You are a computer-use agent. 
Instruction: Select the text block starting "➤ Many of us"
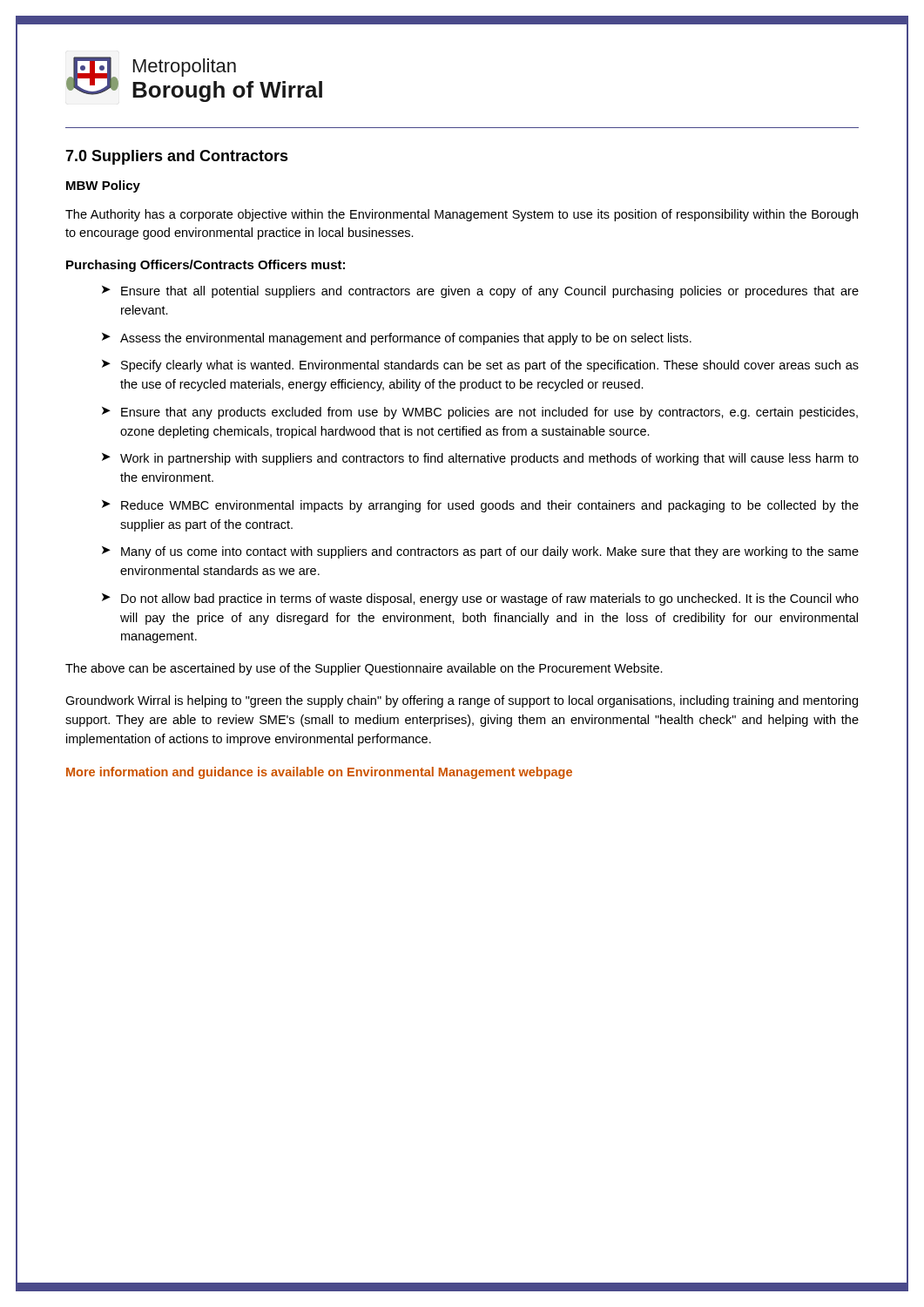point(479,562)
